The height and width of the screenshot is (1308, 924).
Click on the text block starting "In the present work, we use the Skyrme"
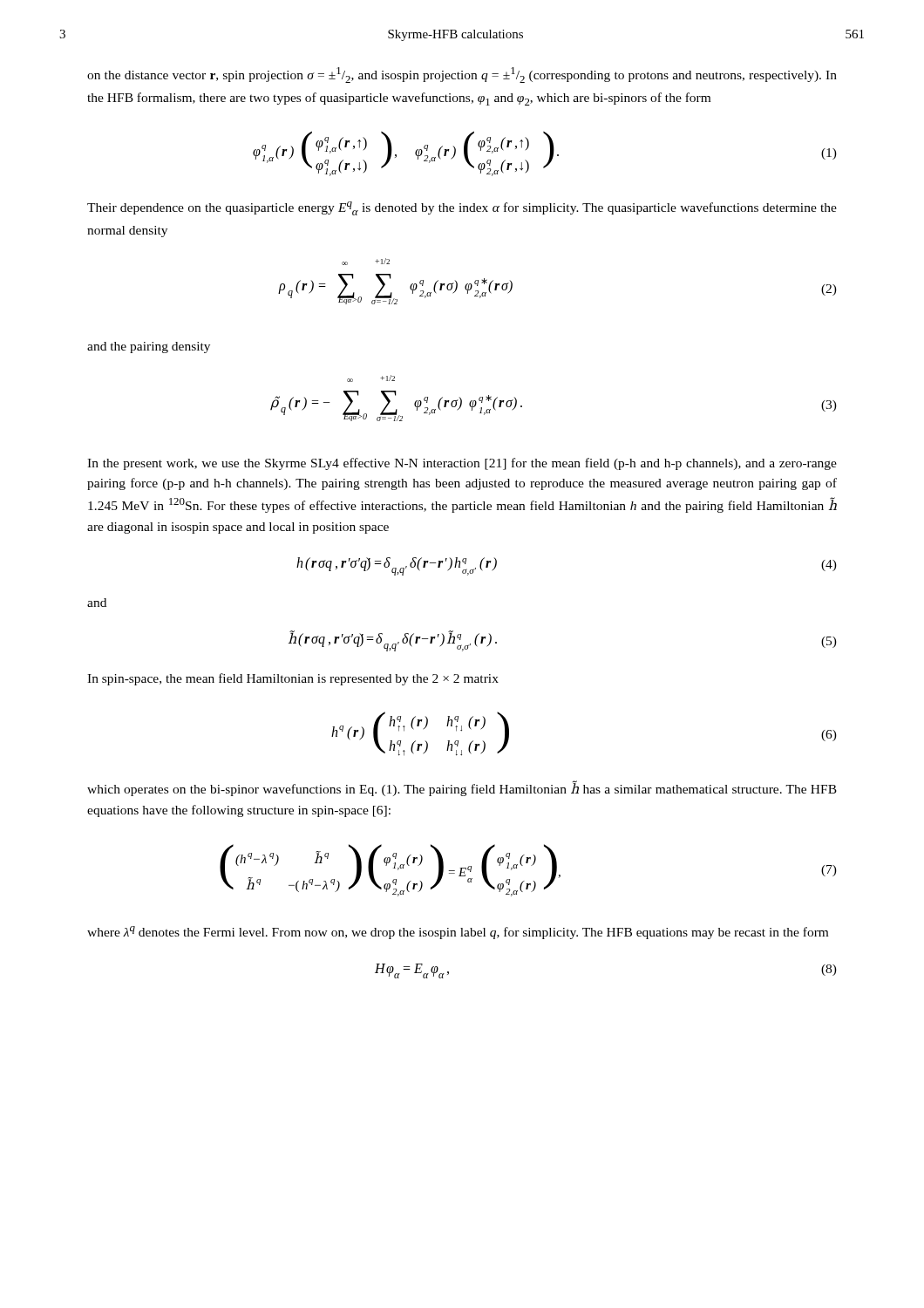pyautogui.click(x=462, y=494)
